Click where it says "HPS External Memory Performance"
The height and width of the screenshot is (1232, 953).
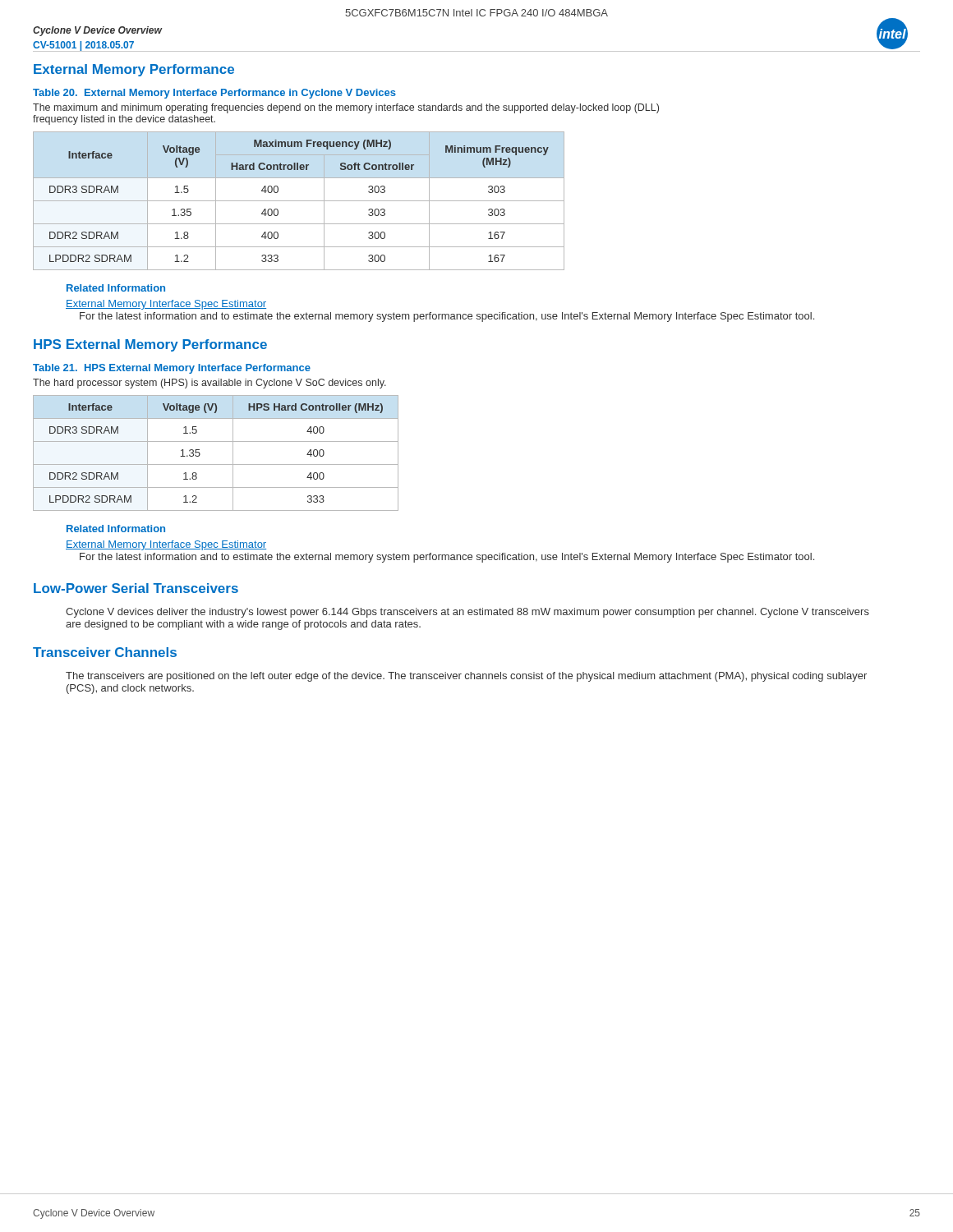point(150,345)
